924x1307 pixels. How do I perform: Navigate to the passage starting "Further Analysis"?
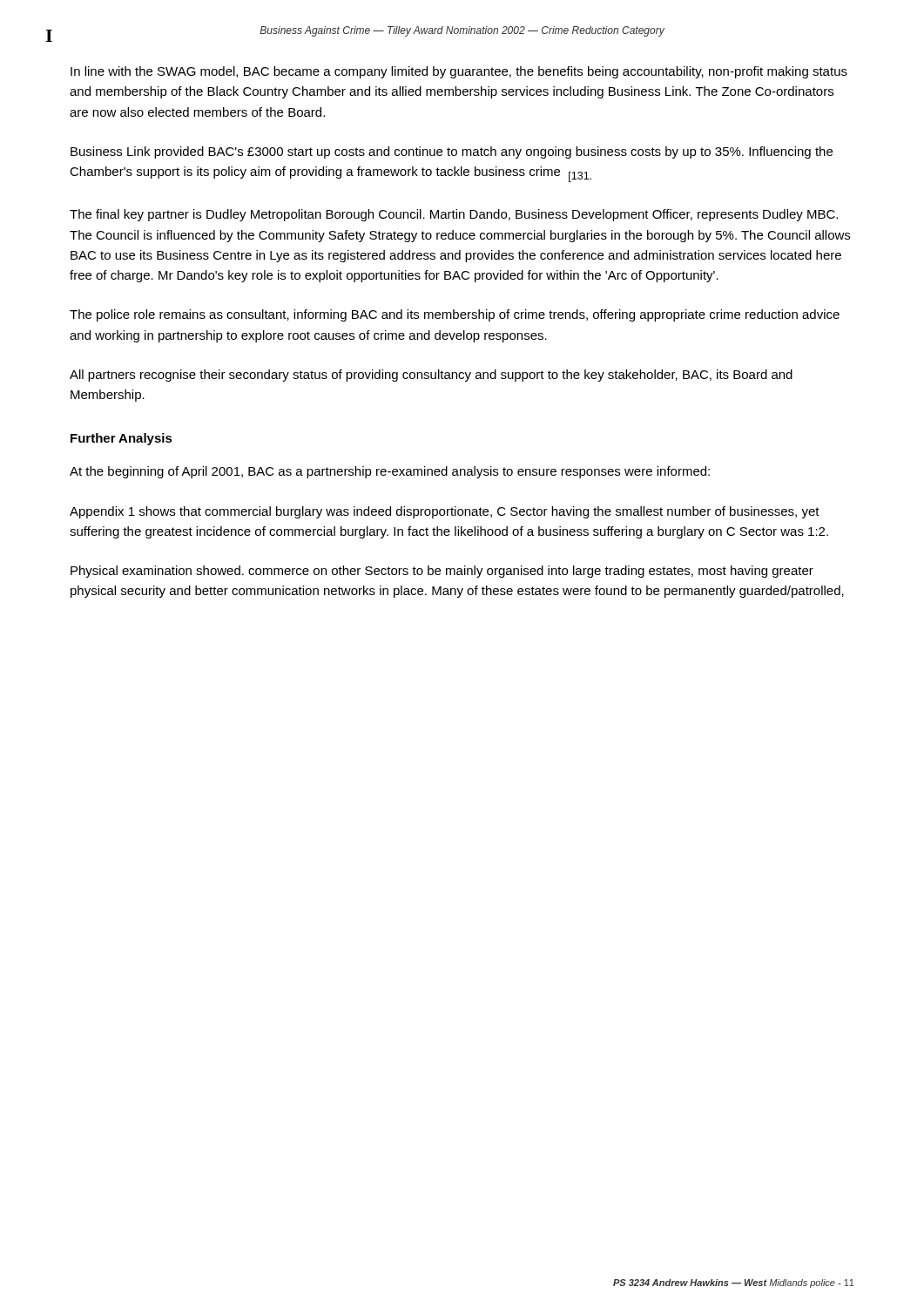[121, 438]
